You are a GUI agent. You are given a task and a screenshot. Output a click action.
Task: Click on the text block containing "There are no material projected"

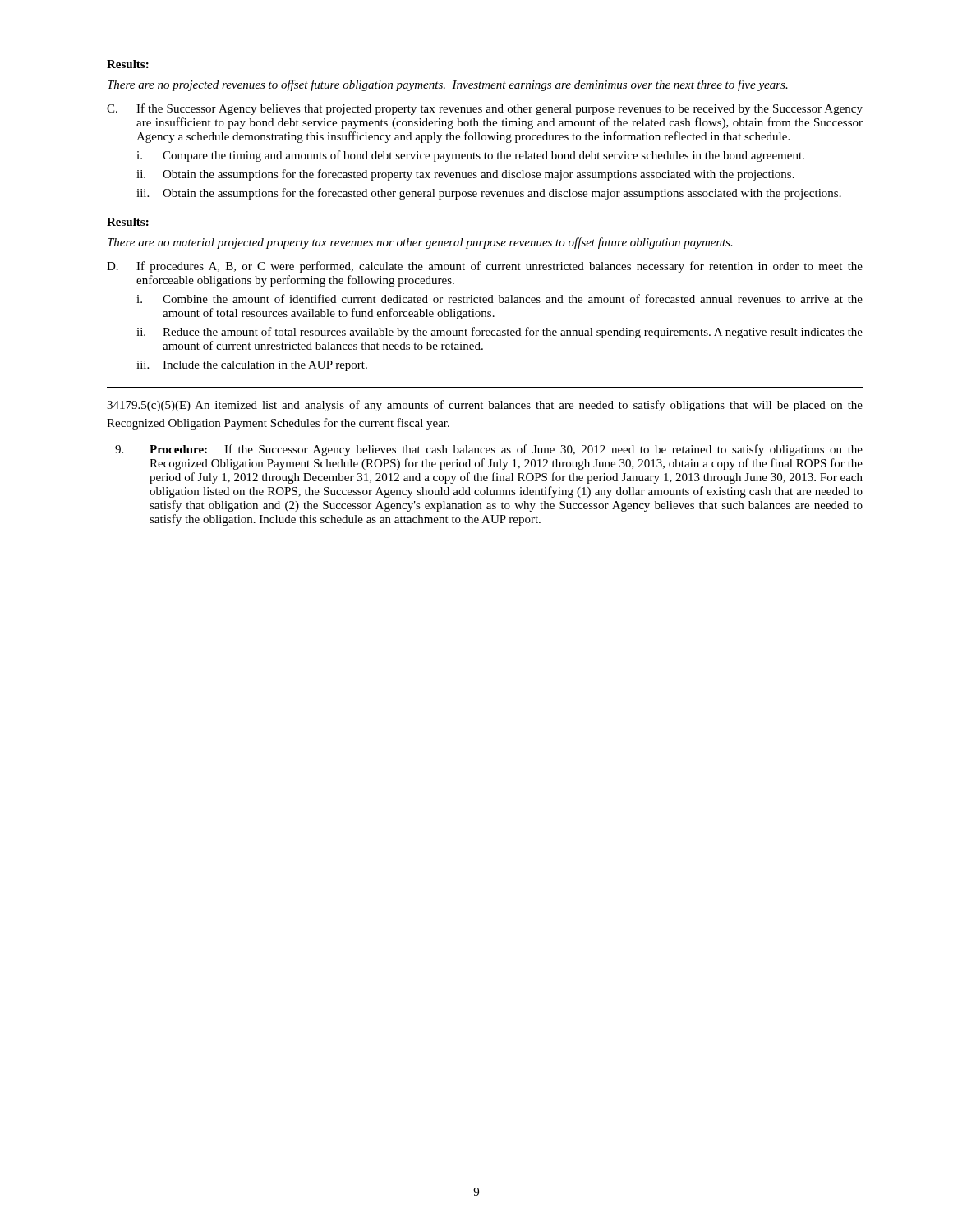420,242
